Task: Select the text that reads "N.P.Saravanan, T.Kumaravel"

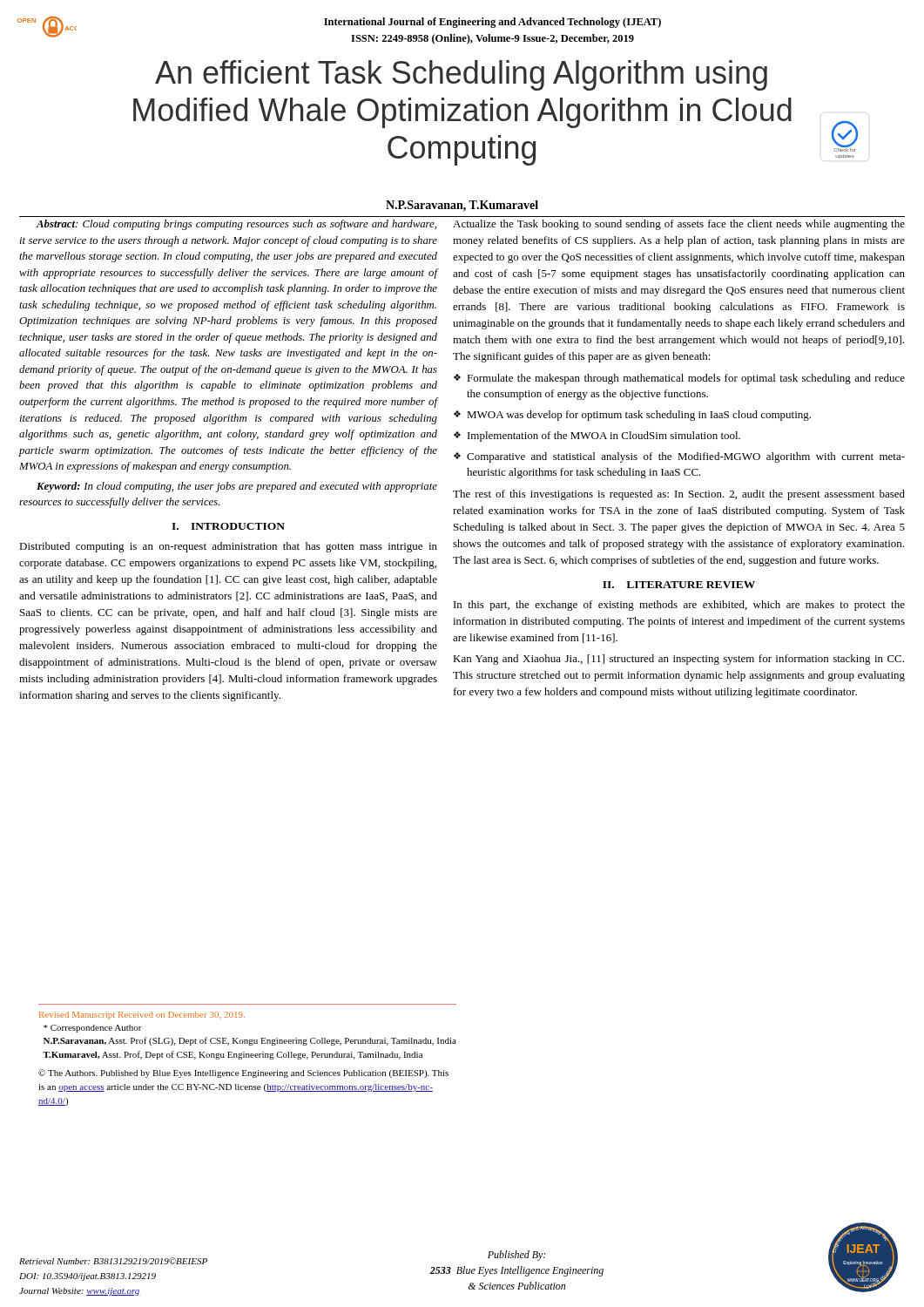Action: pyautogui.click(x=462, y=205)
